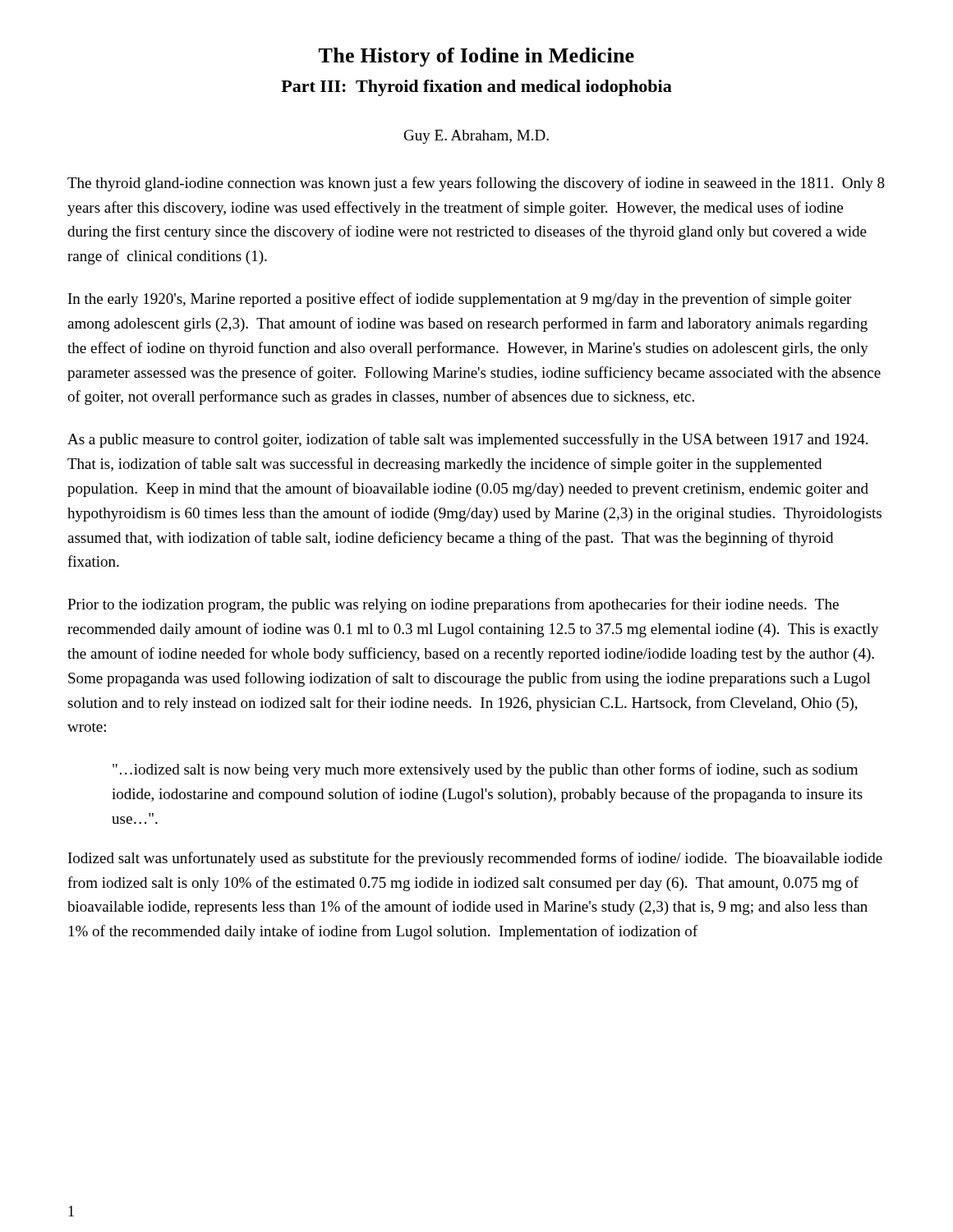Find the text block containing "The thyroid gland-iodine connection"
The width and height of the screenshot is (953, 1232).
(476, 219)
